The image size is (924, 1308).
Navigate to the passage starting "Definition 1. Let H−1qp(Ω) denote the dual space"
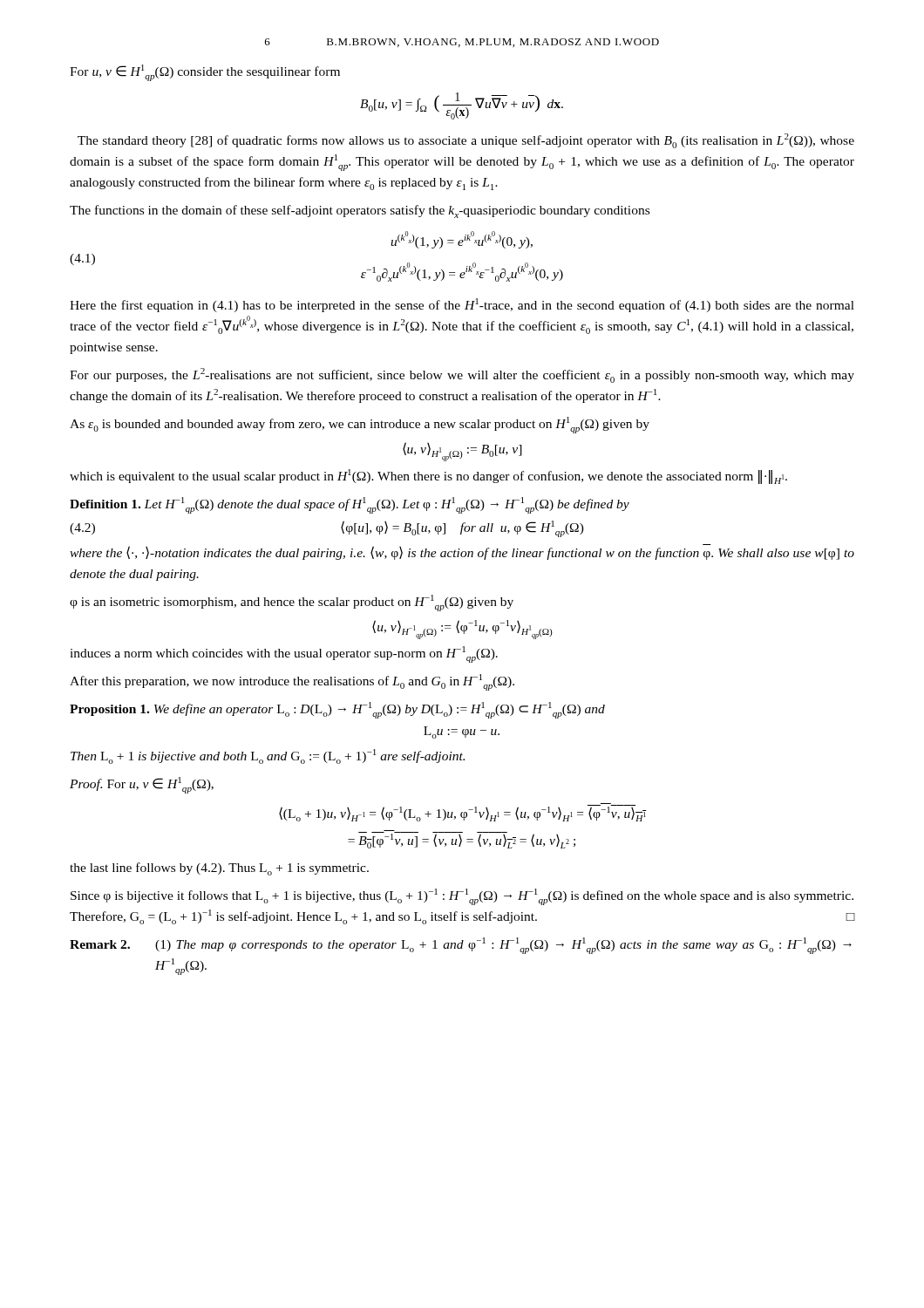click(x=349, y=504)
